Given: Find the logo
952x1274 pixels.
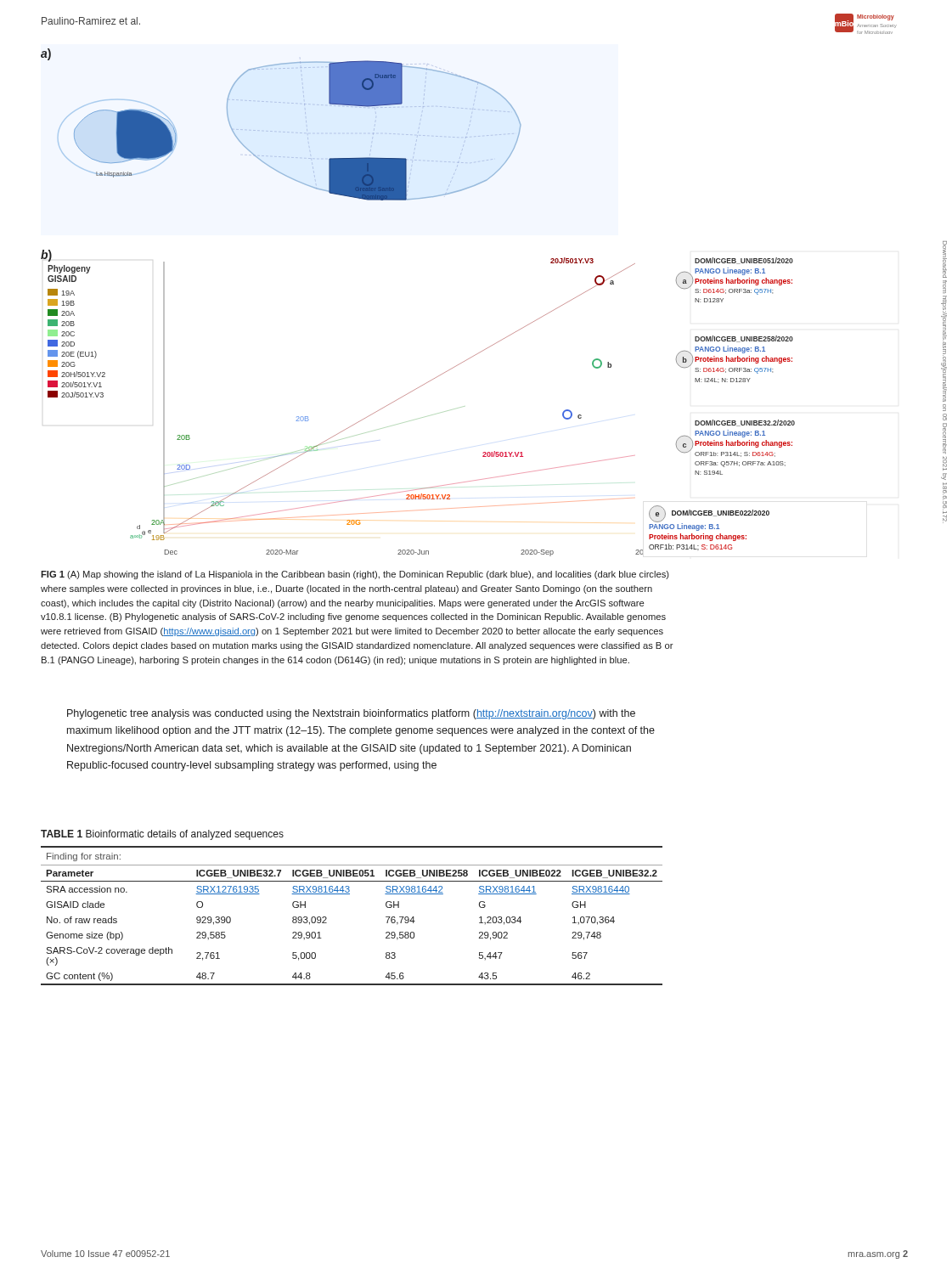Looking at the screenshot, I should 873,22.
